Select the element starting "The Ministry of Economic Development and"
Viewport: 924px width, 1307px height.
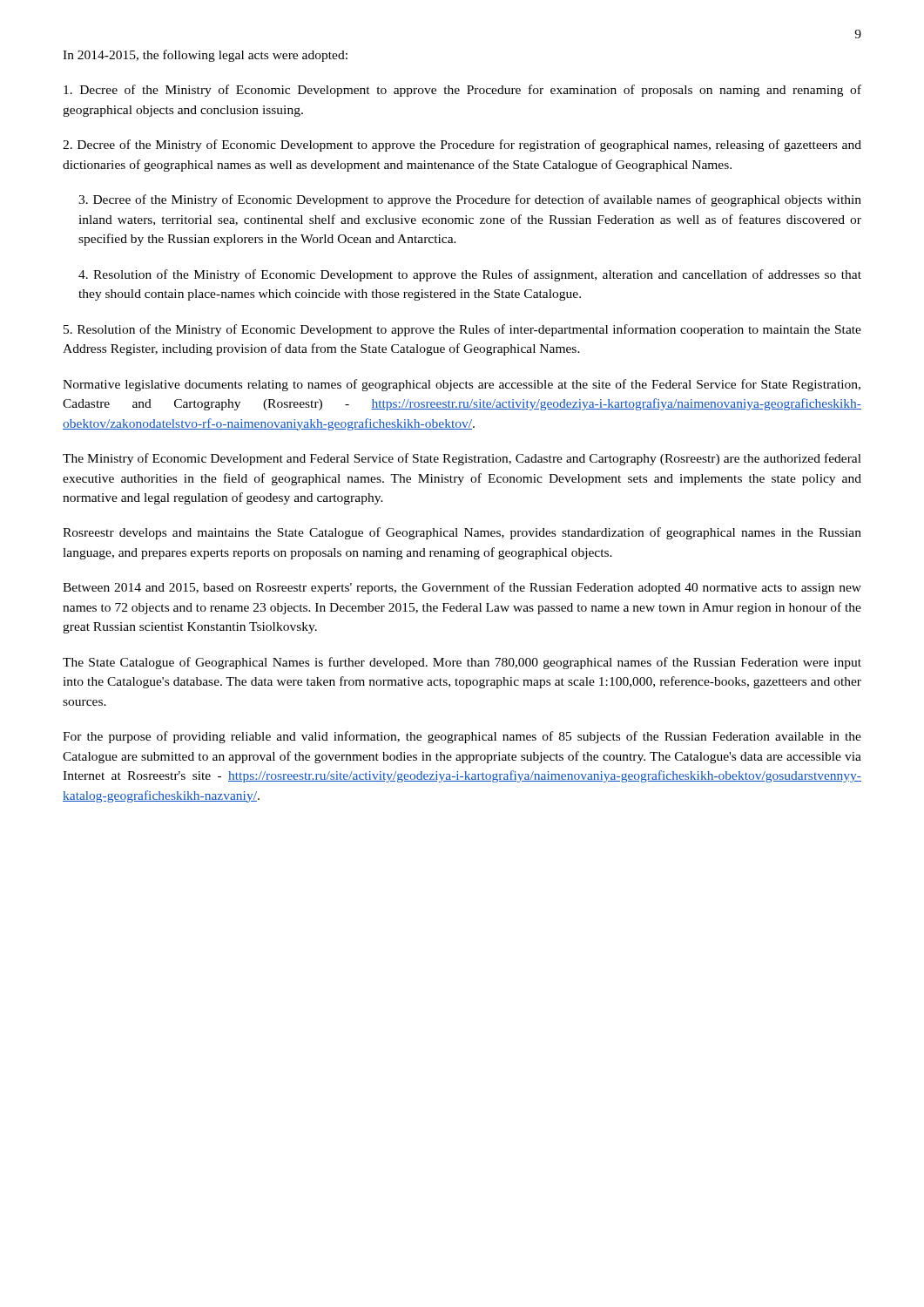point(462,478)
